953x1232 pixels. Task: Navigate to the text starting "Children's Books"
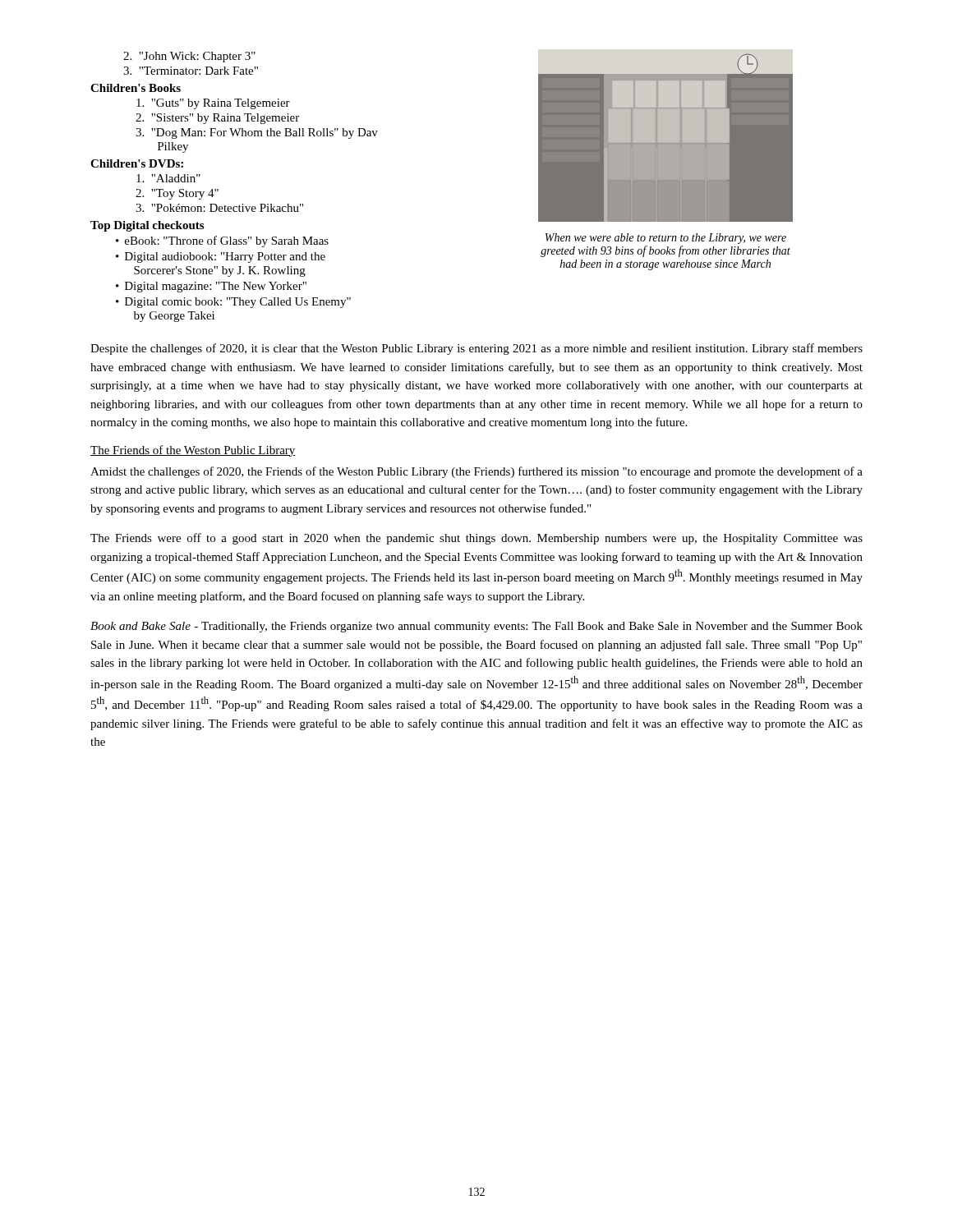coord(136,88)
